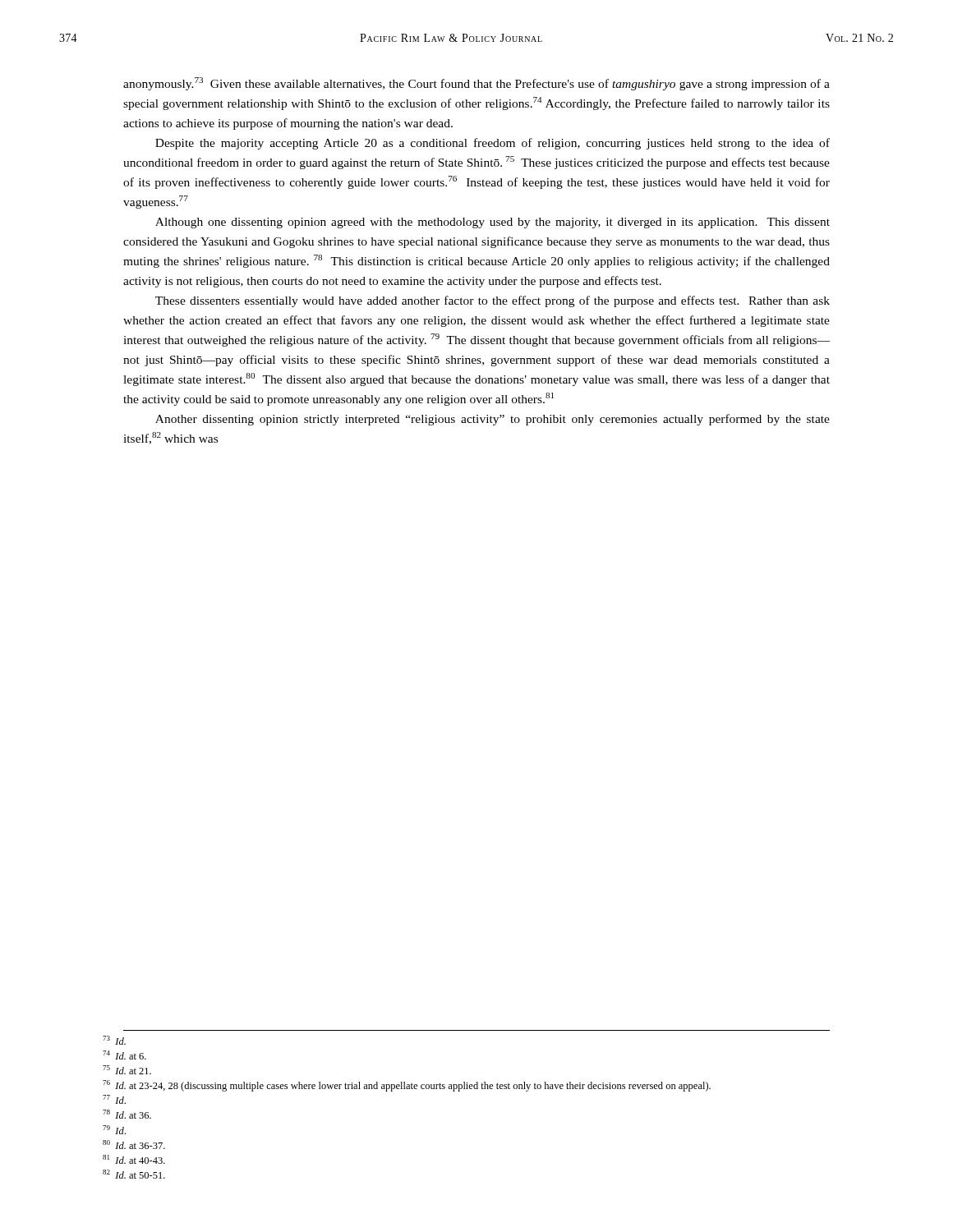
Task: Select the text block with the text "Despite the majority accepting"
Action: [x=476, y=173]
